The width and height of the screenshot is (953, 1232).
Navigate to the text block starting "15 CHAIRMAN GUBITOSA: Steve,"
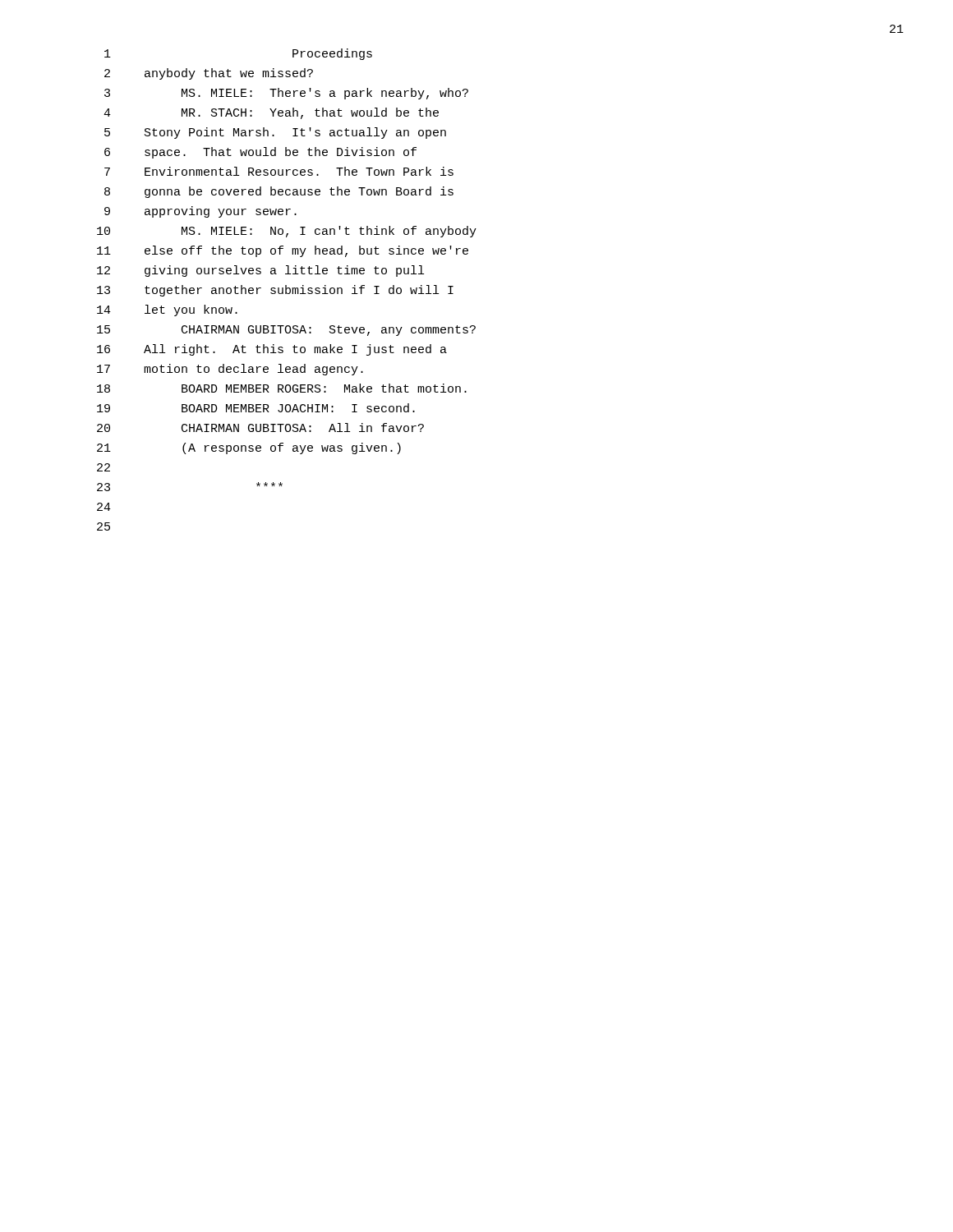tap(271, 331)
